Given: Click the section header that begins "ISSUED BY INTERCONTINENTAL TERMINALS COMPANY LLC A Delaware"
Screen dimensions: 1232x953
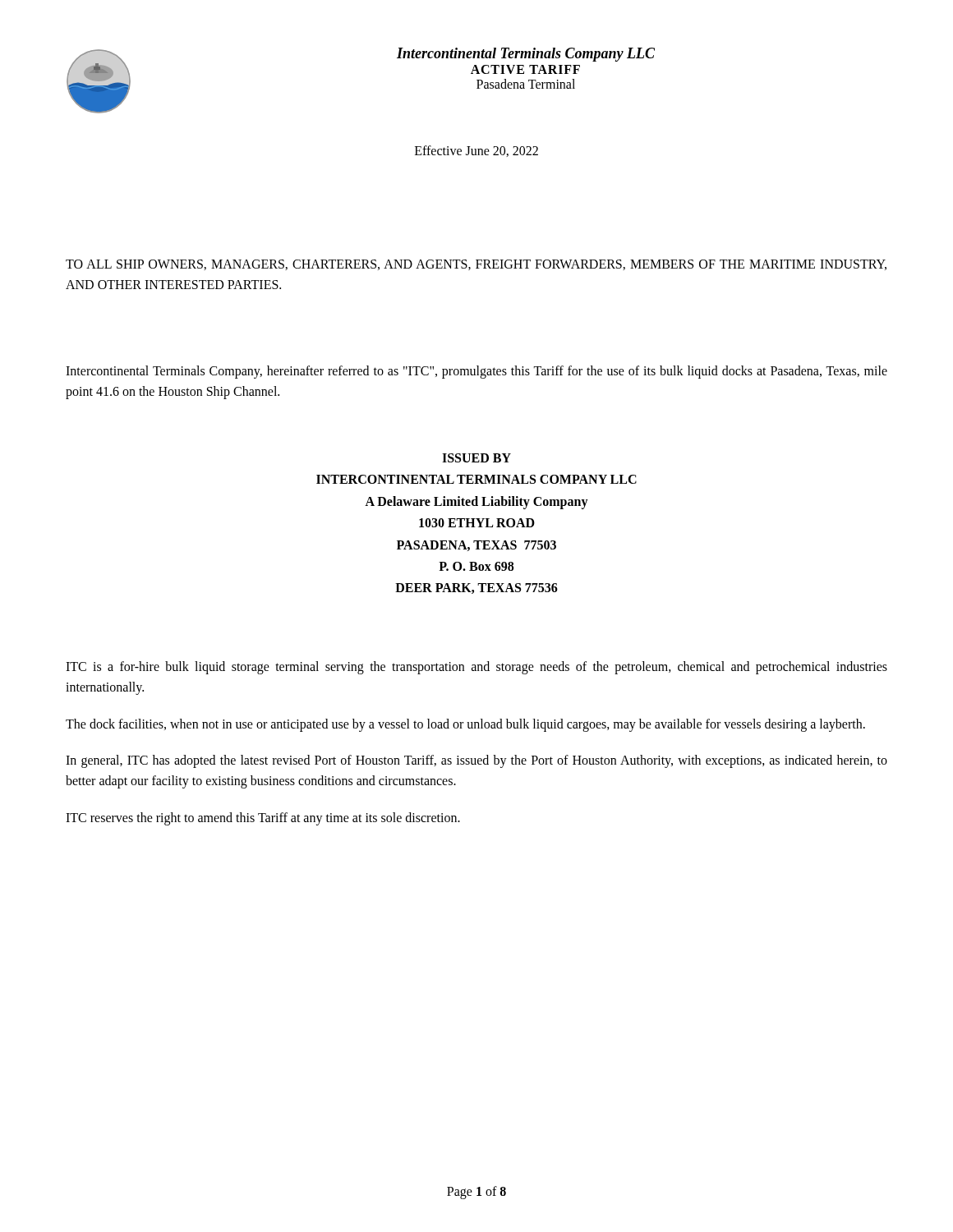Looking at the screenshot, I should [x=476, y=523].
